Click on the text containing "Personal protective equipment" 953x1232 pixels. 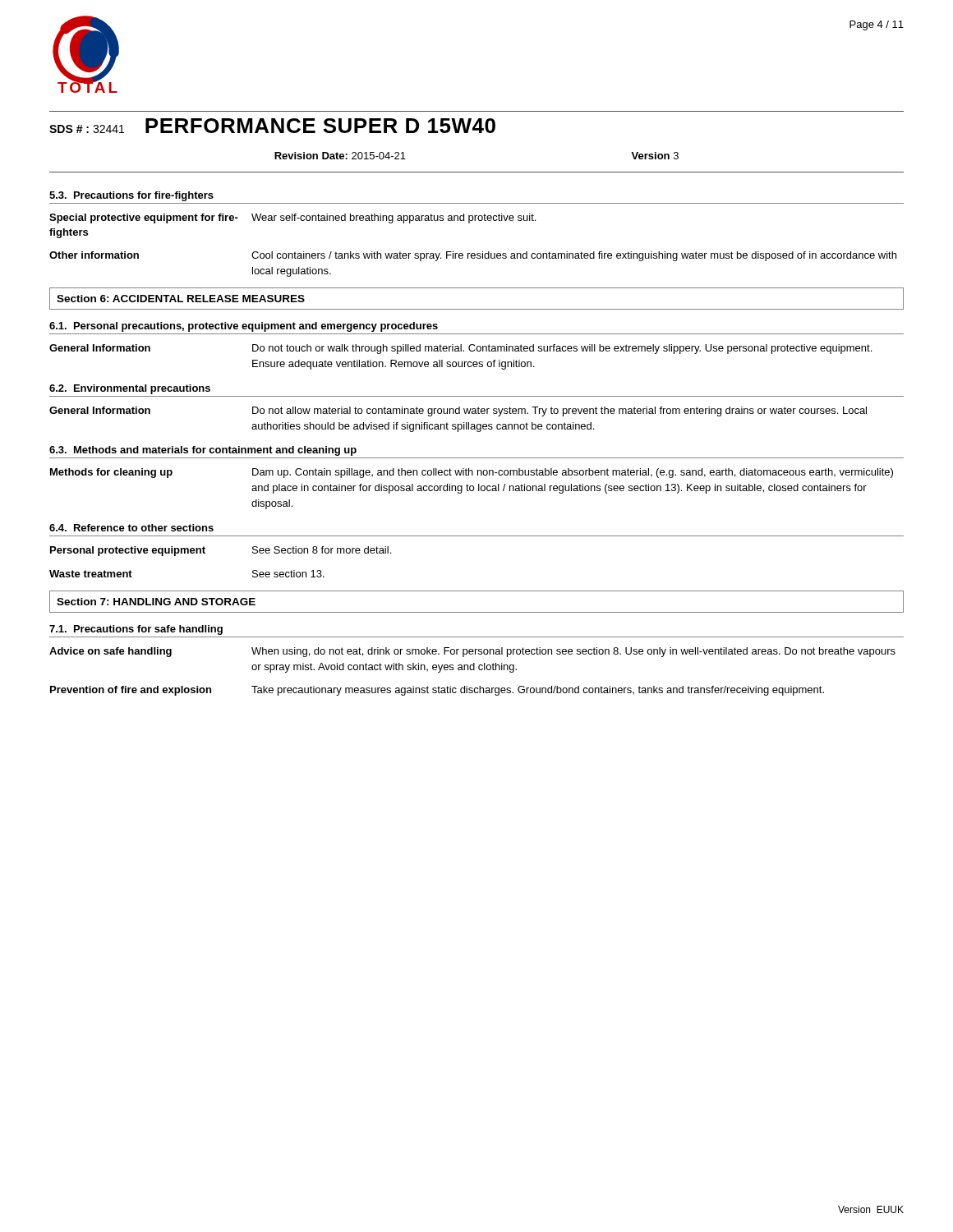point(127,550)
